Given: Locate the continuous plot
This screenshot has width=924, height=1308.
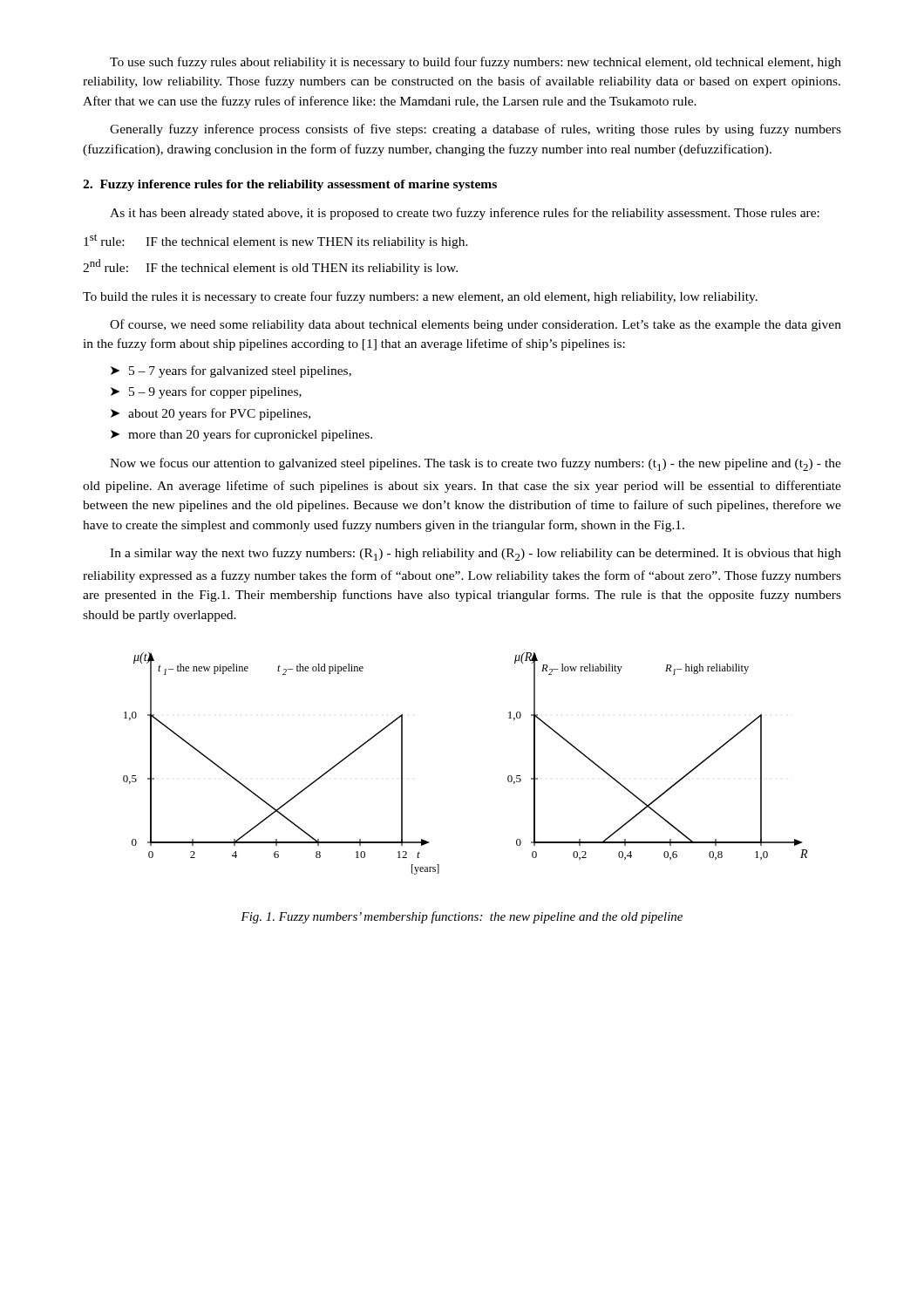Looking at the screenshot, I should [462, 772].
